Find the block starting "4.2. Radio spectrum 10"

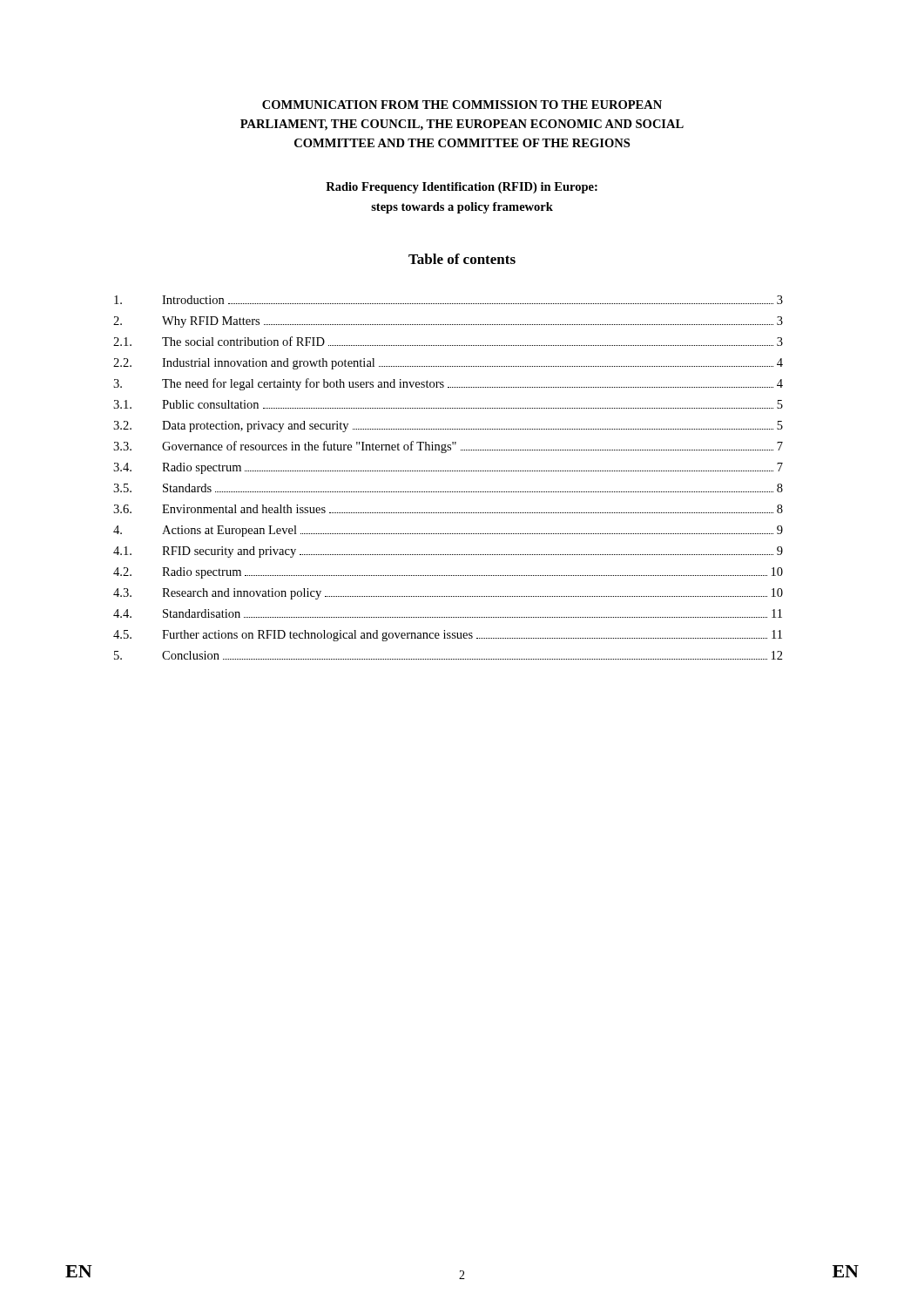pos(448,572)
